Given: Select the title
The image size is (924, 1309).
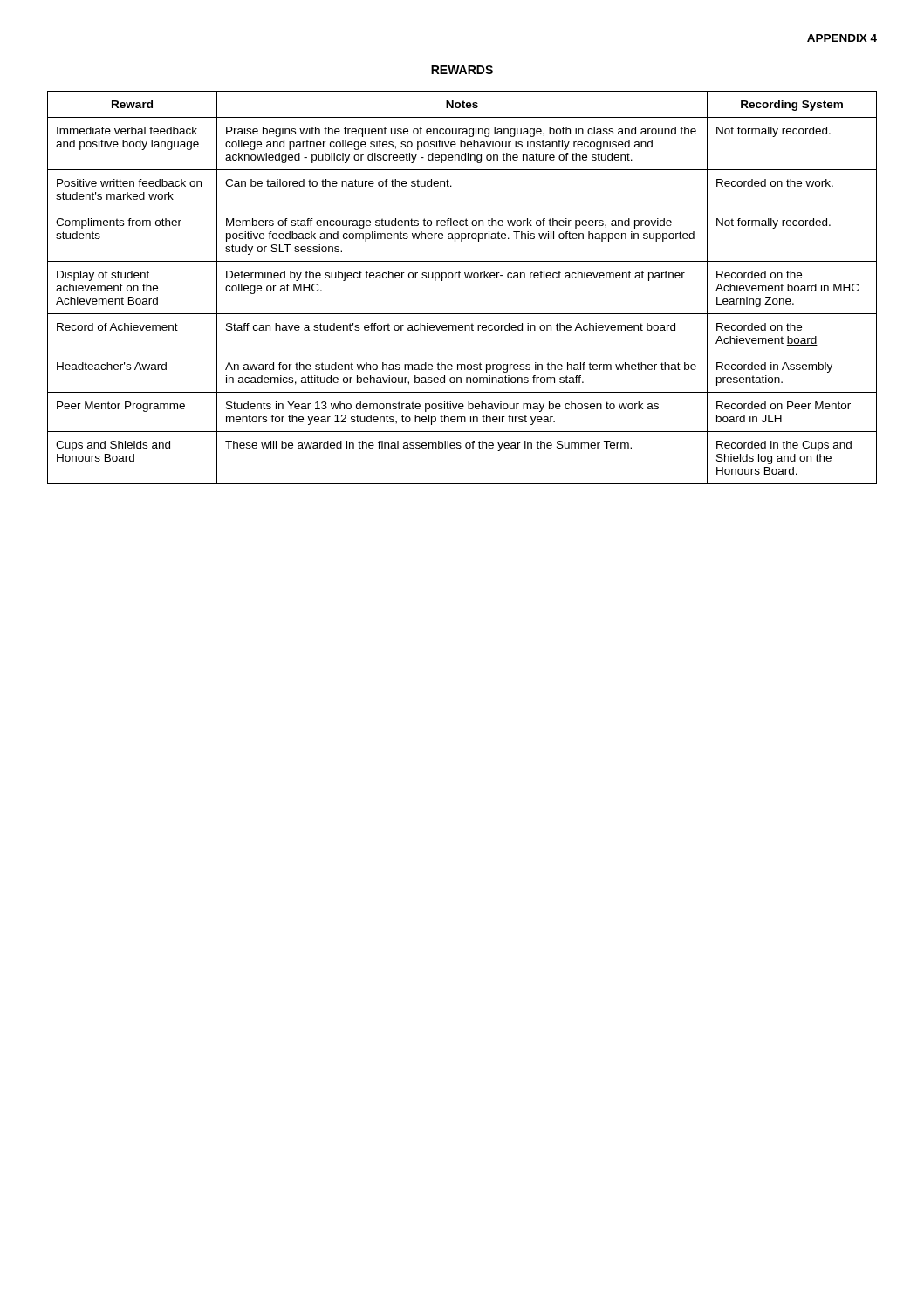Looking at the screenshot, I should point(462,70).
